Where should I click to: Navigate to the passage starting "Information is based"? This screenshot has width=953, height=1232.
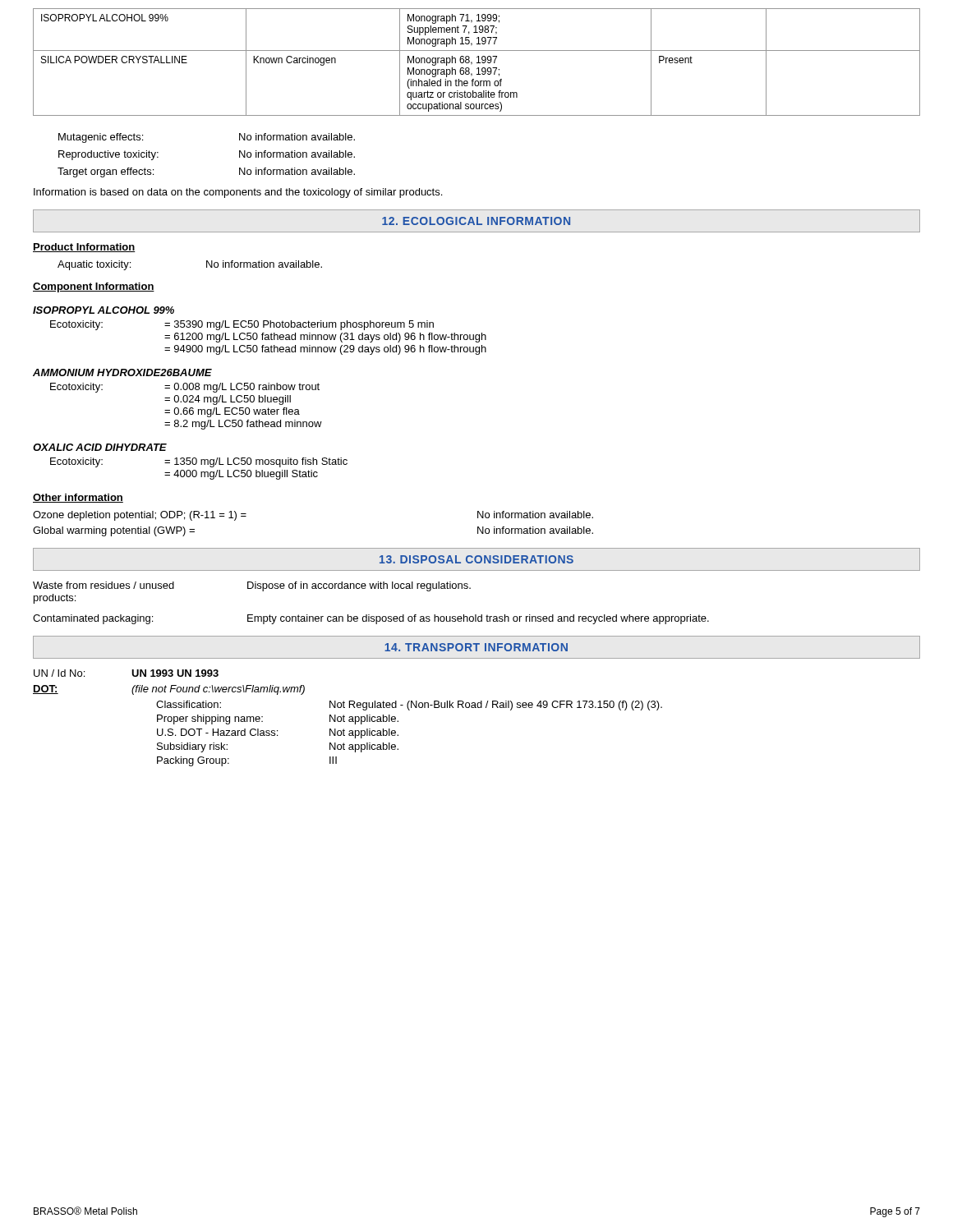tap(238, 192)
